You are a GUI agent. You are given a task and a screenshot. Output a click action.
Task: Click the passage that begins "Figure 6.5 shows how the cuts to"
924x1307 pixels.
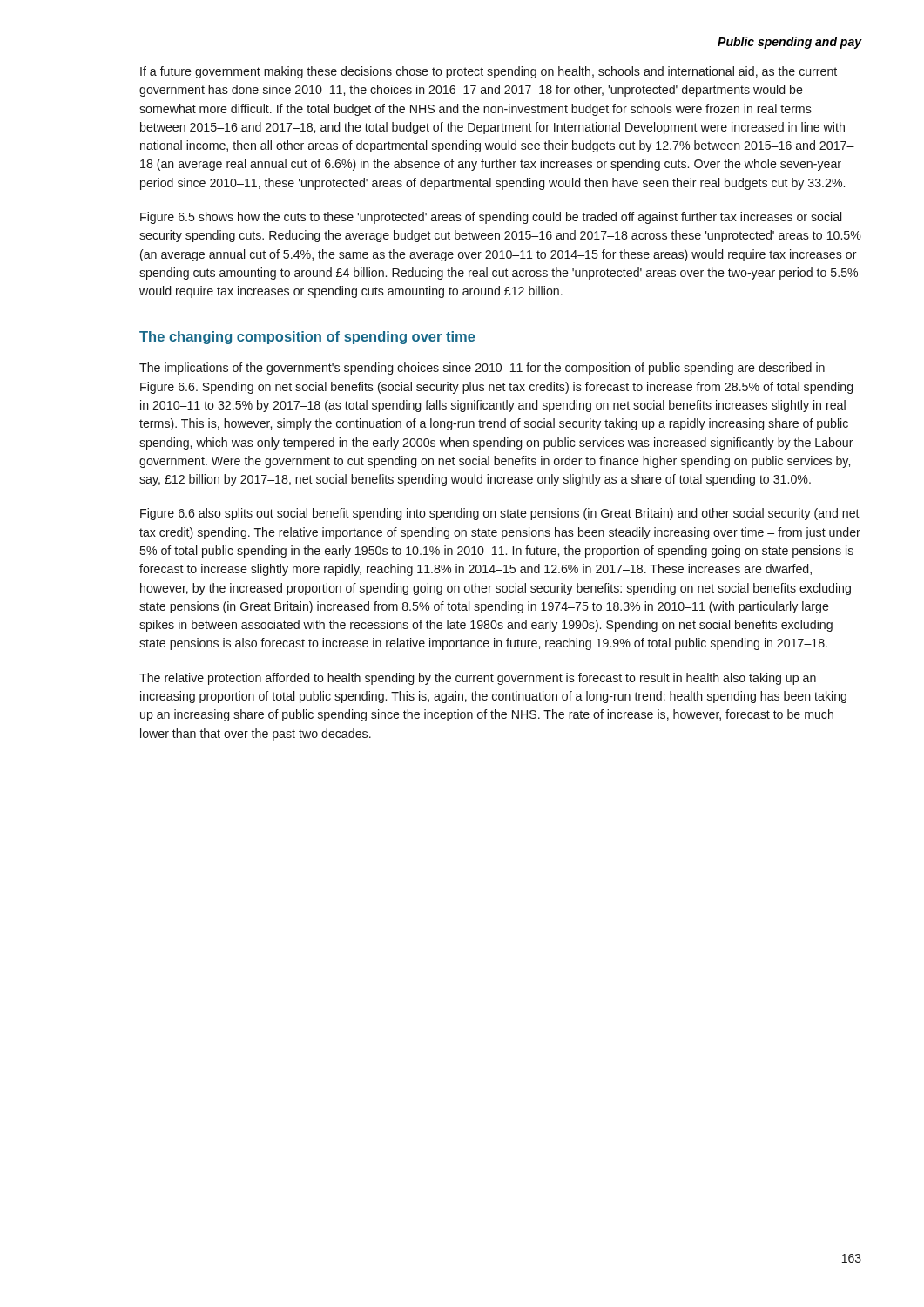(x=500, y=254)
